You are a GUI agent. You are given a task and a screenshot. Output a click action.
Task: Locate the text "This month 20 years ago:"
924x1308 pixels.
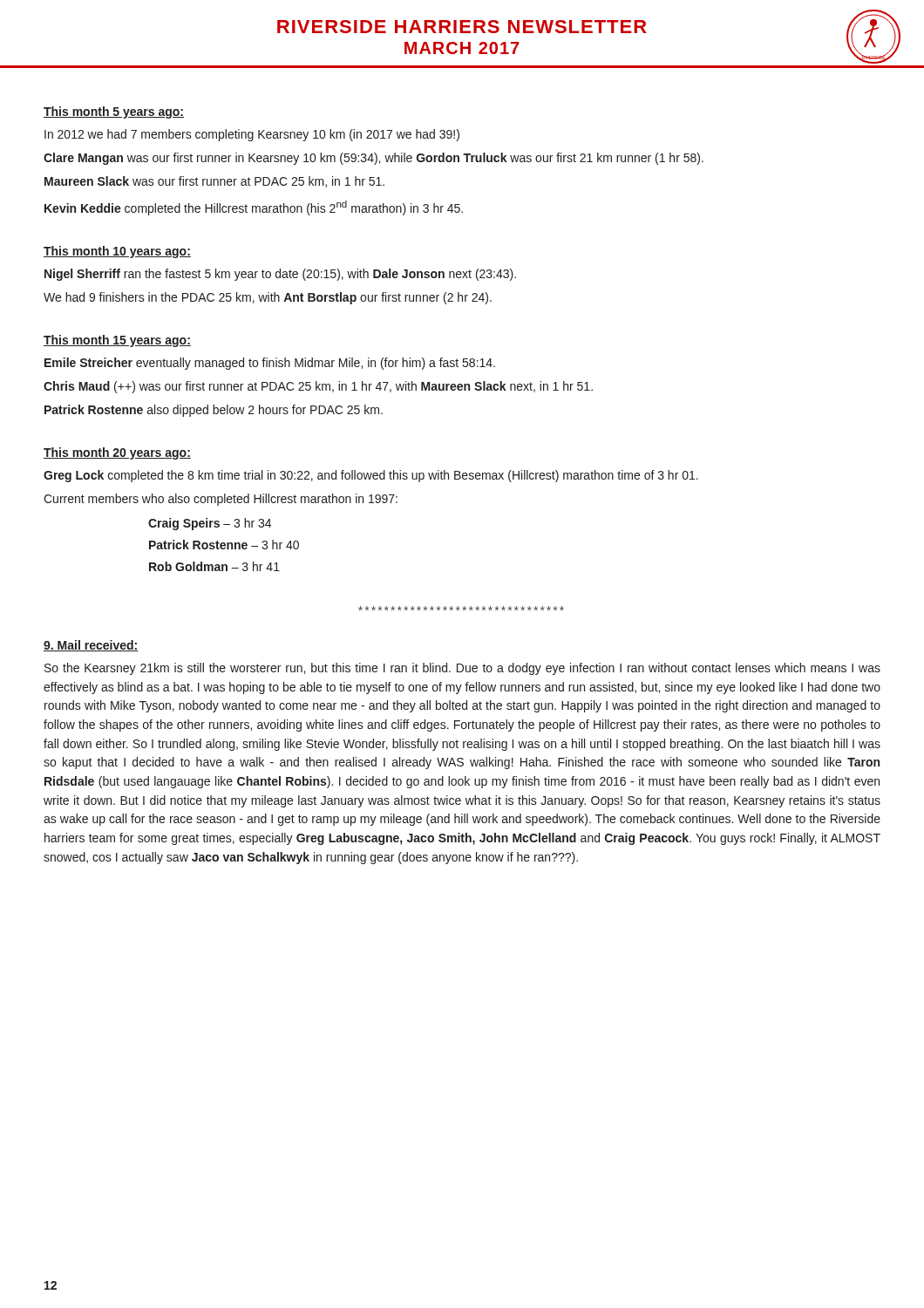click(x=117, y=452)
